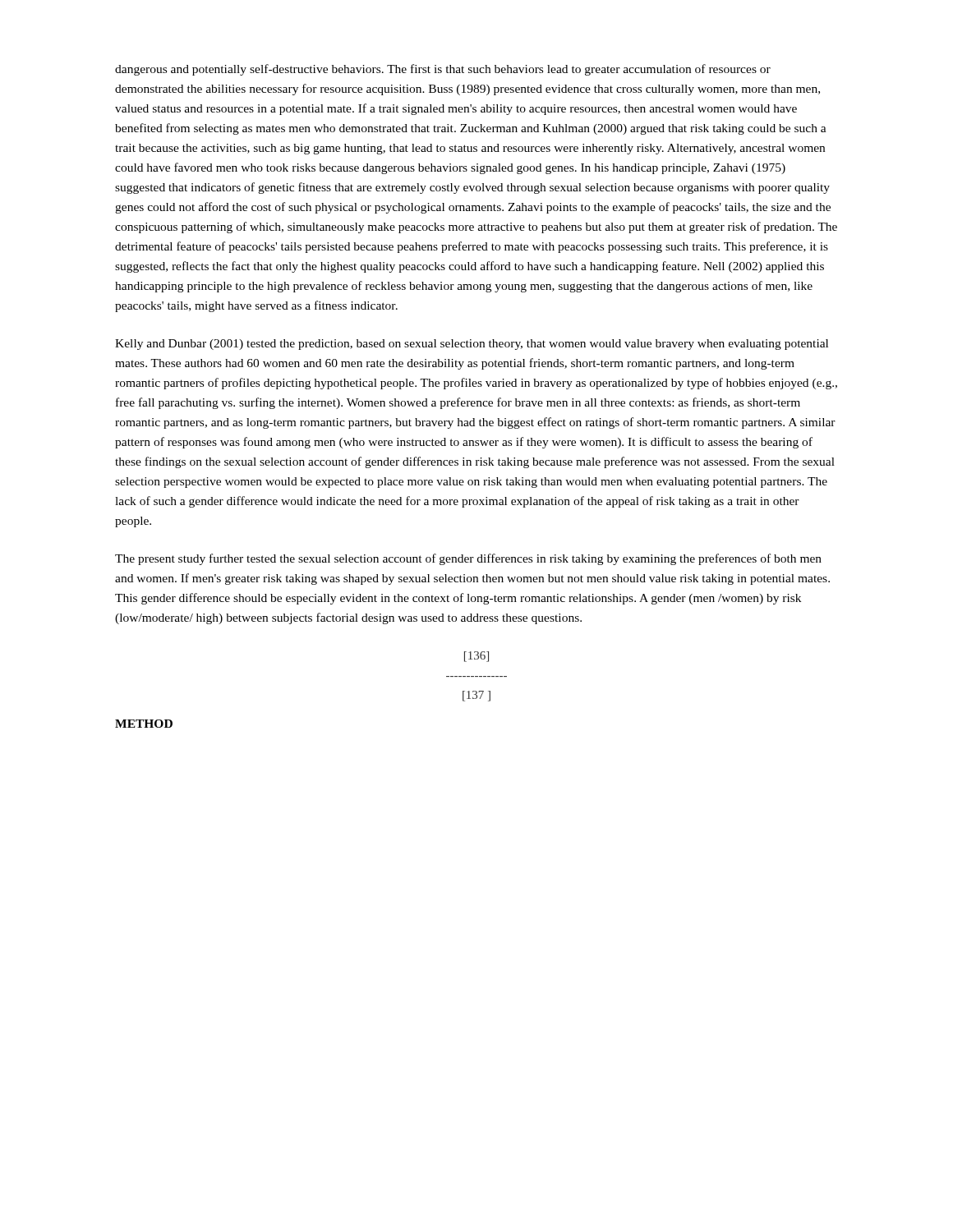Image resolution: width=953 pixels, height=1232 pixels.
Task: Select the passage starting "Kelly and Dunbar (2001) tested the"
Action: pos(476,432)
